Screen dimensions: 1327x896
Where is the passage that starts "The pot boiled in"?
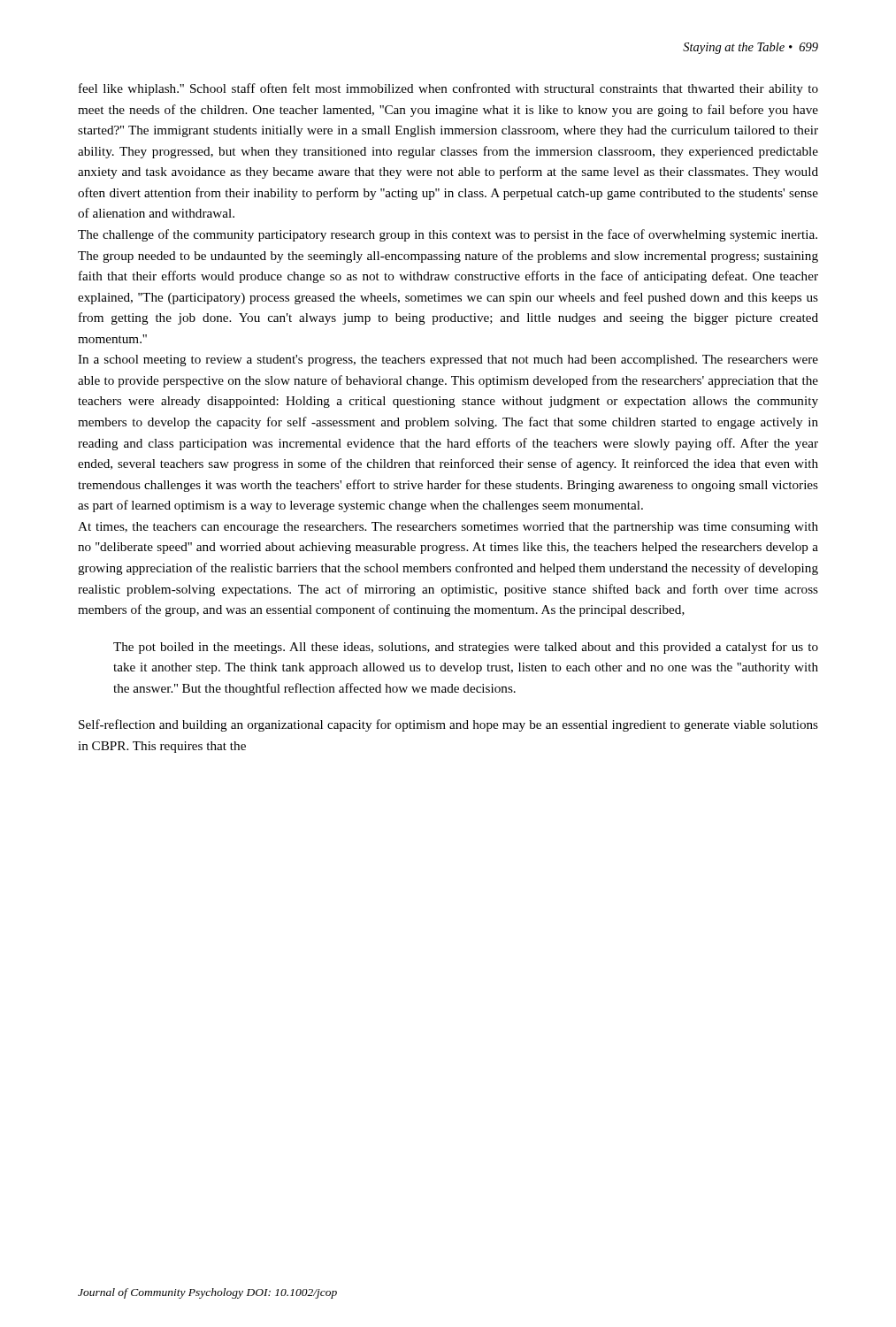pos(466,667)
